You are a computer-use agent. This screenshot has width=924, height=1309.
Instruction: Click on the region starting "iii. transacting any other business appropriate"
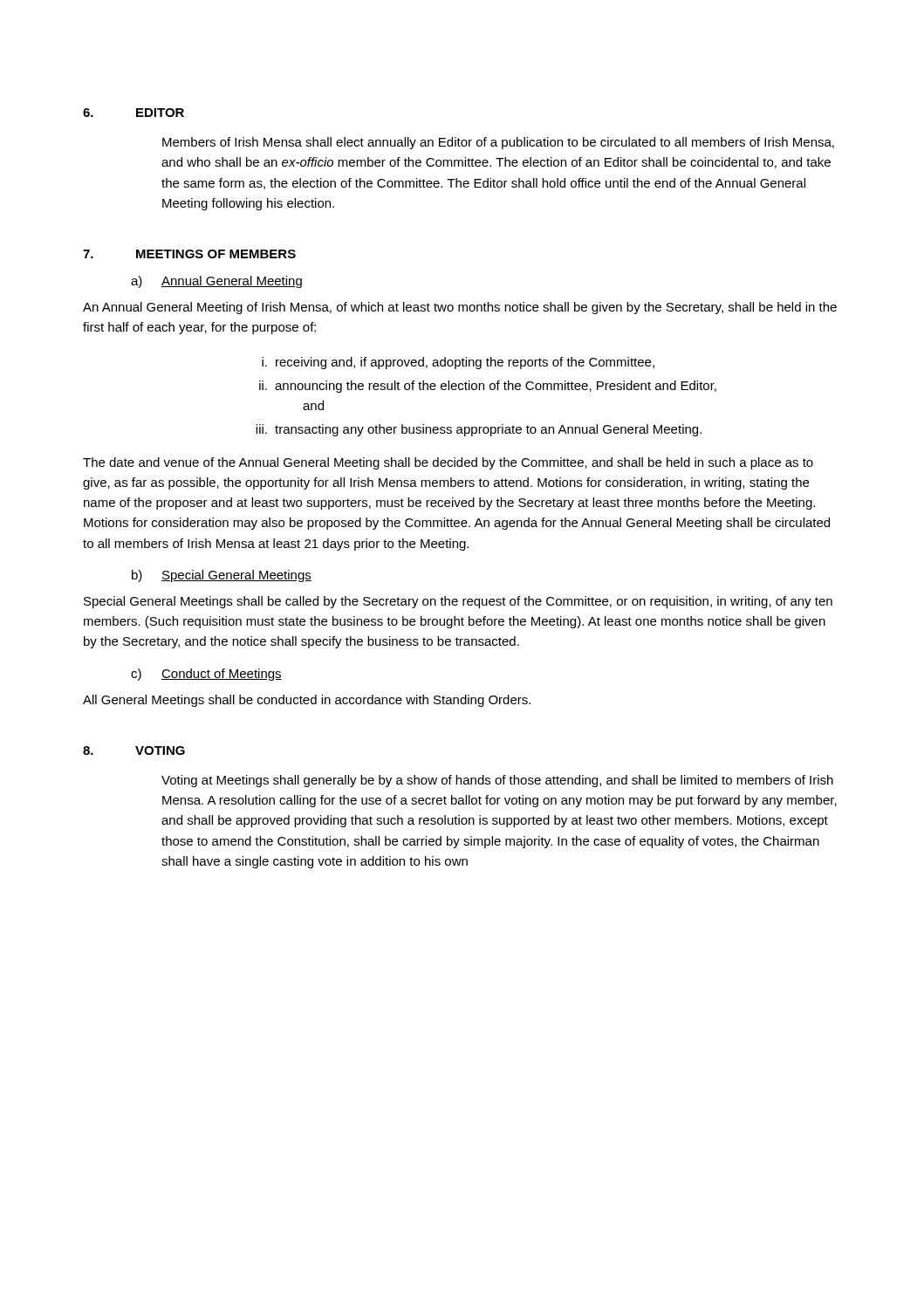point(541,429)
